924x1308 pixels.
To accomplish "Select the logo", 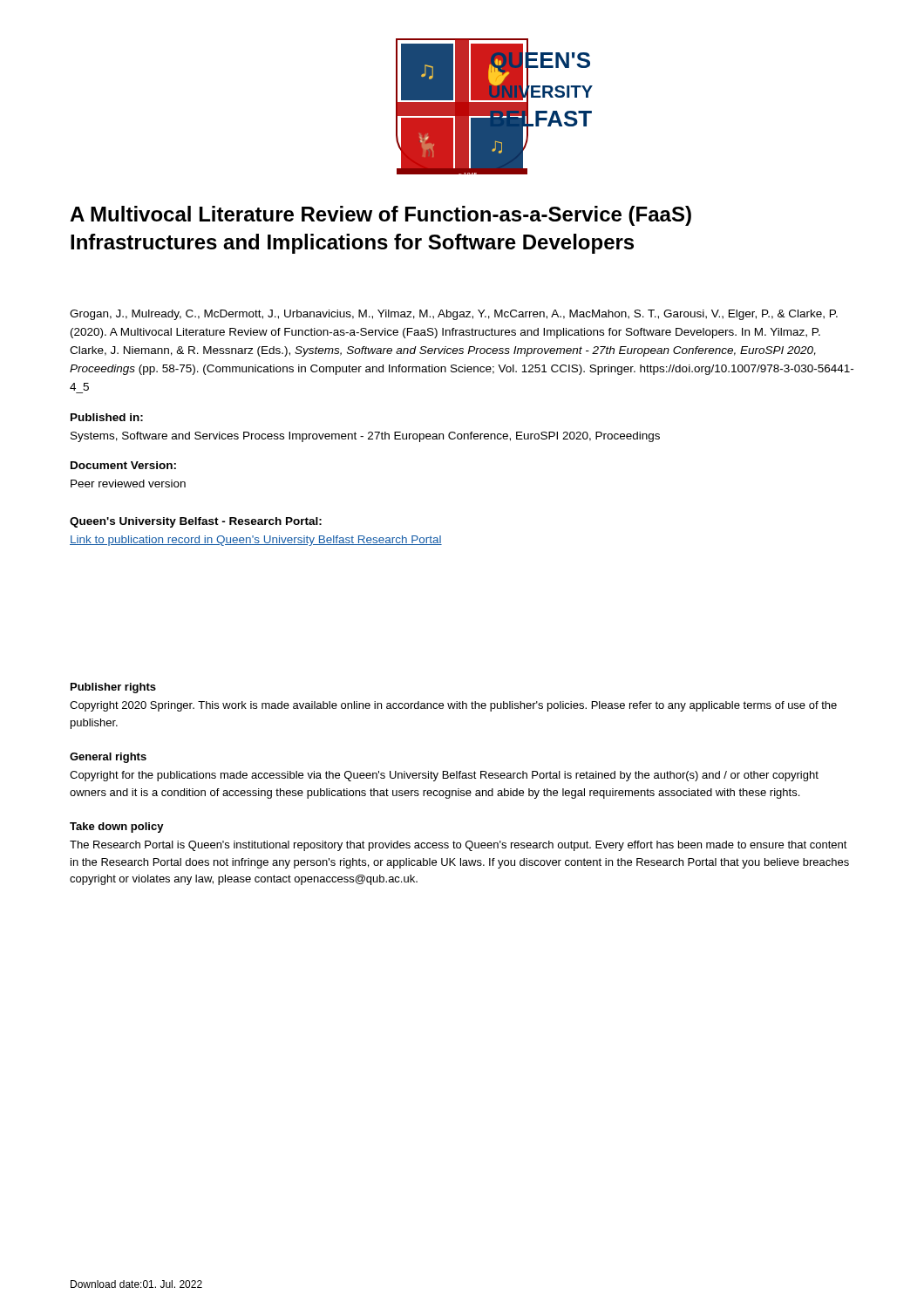I will pyautogui.click(x=462, y=105).
